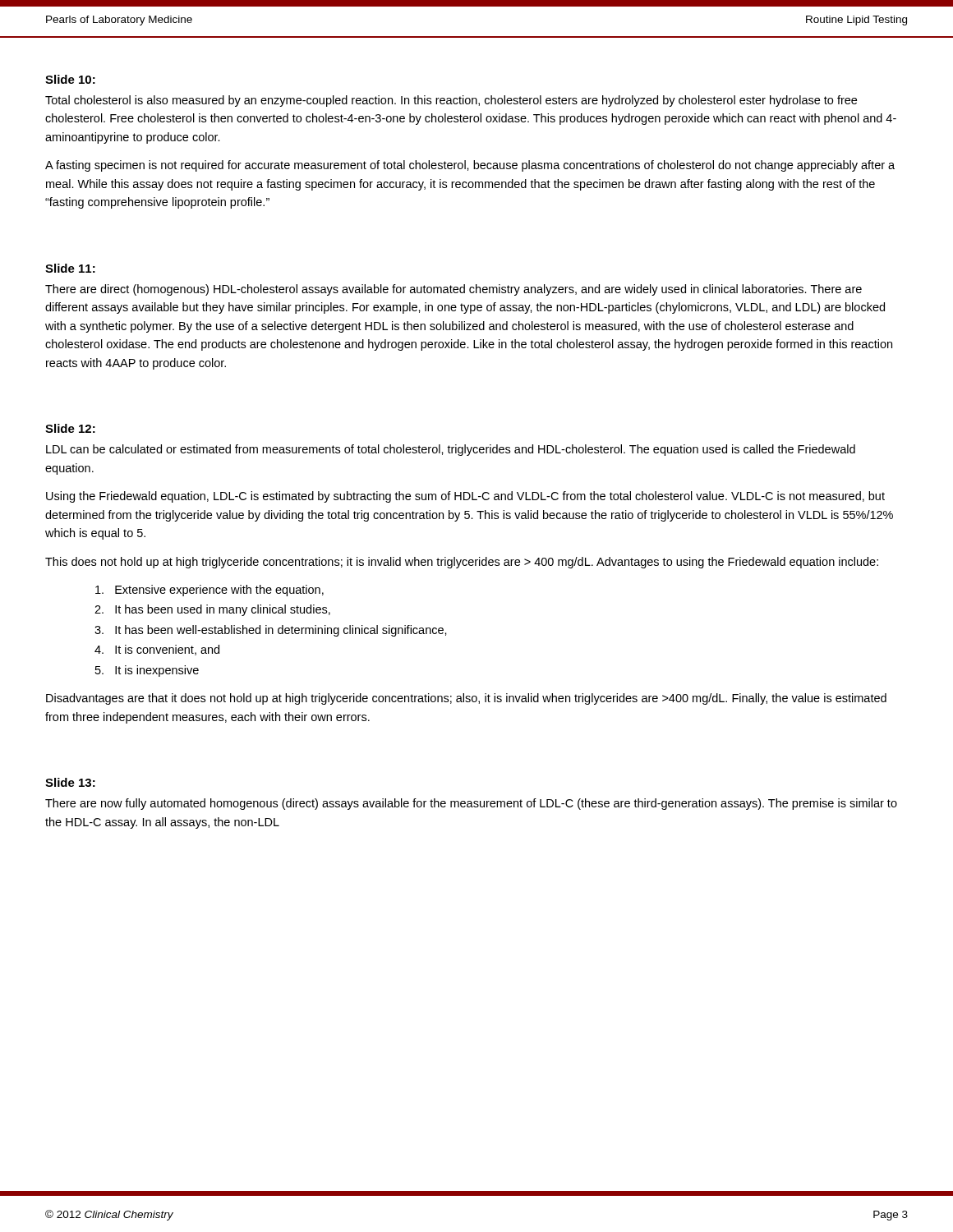Point to "Slide 13:"
This screenshot has height=1232, width=953.
click(71, 783)
